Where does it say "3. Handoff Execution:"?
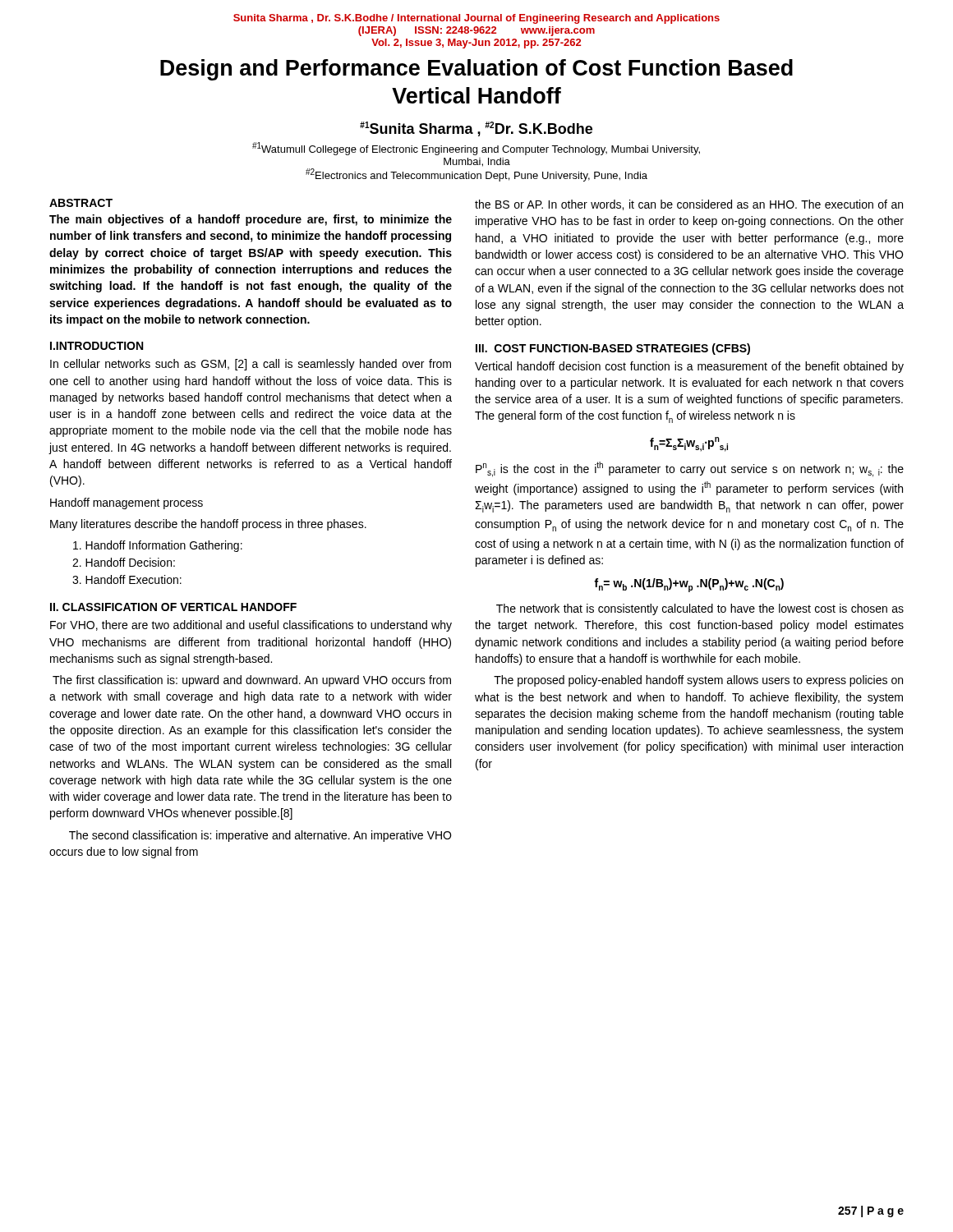Screen dimensions: 1232x953 point(127,580)
